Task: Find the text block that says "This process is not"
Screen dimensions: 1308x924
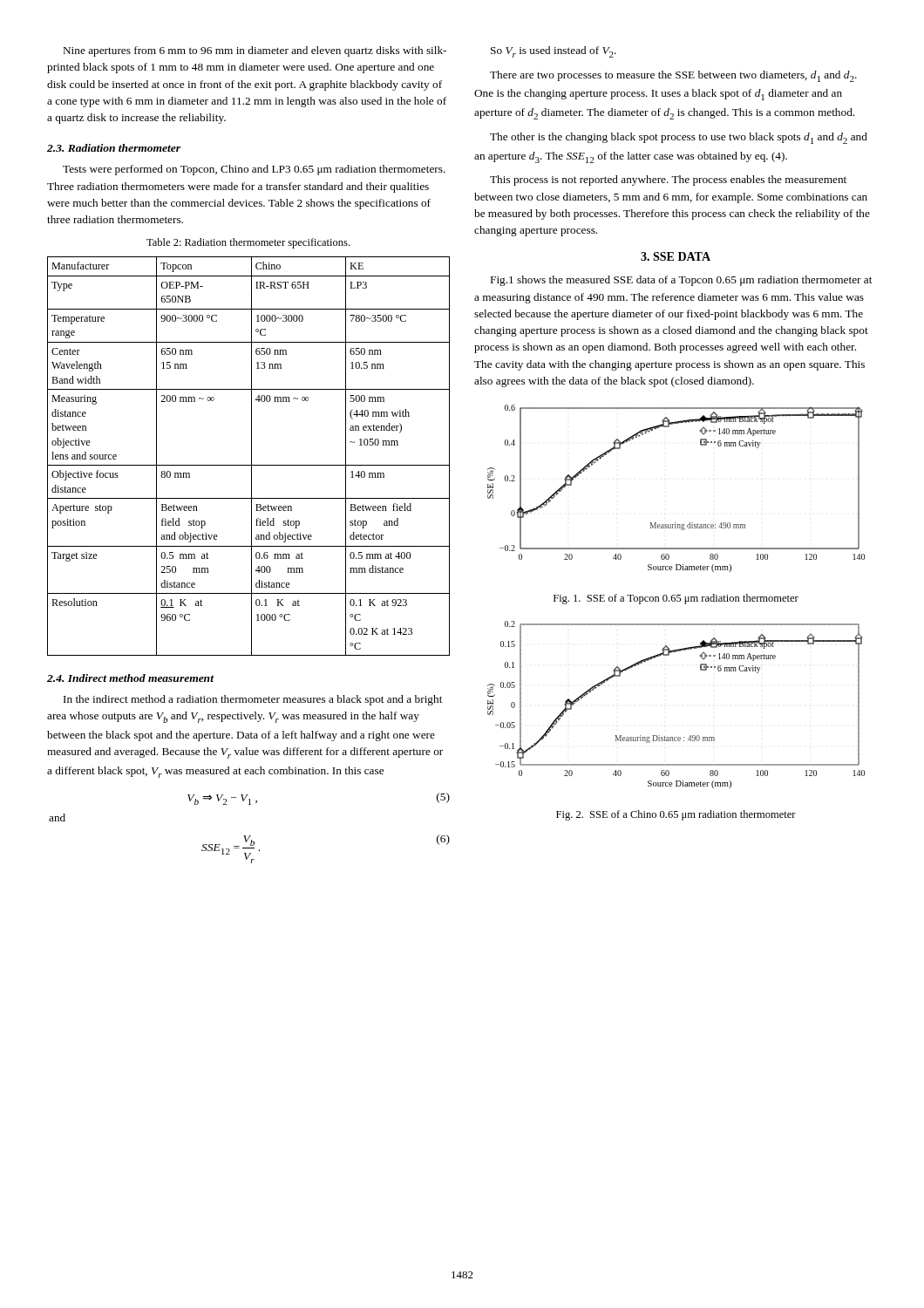Action: [x=672, y=205]
